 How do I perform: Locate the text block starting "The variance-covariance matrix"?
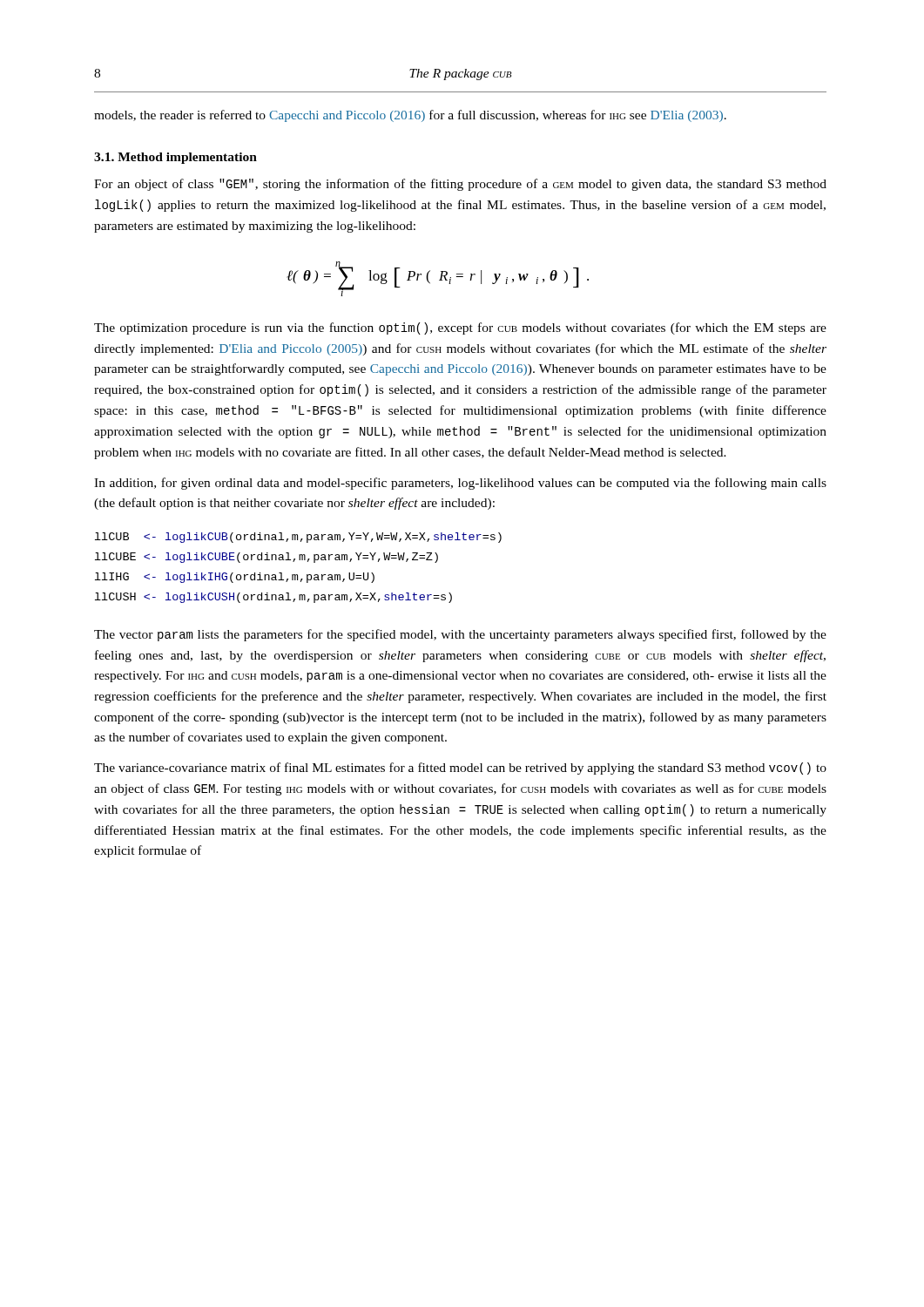tap(460, 809)
